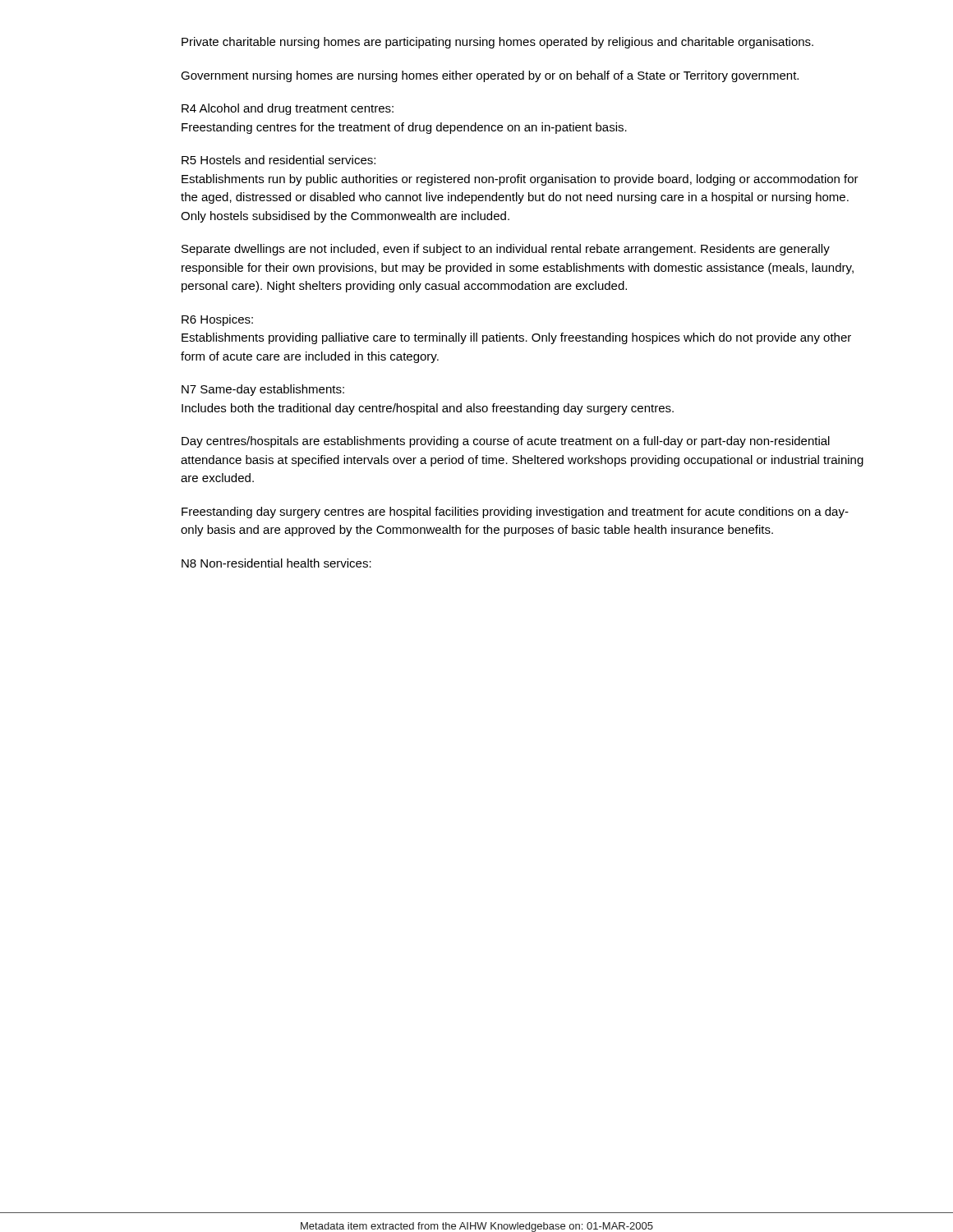
Task: Locate the block of text that opens with "Freestanding day surgery centres are hospital facilities providing"
Action: click(x=515, y=520)
